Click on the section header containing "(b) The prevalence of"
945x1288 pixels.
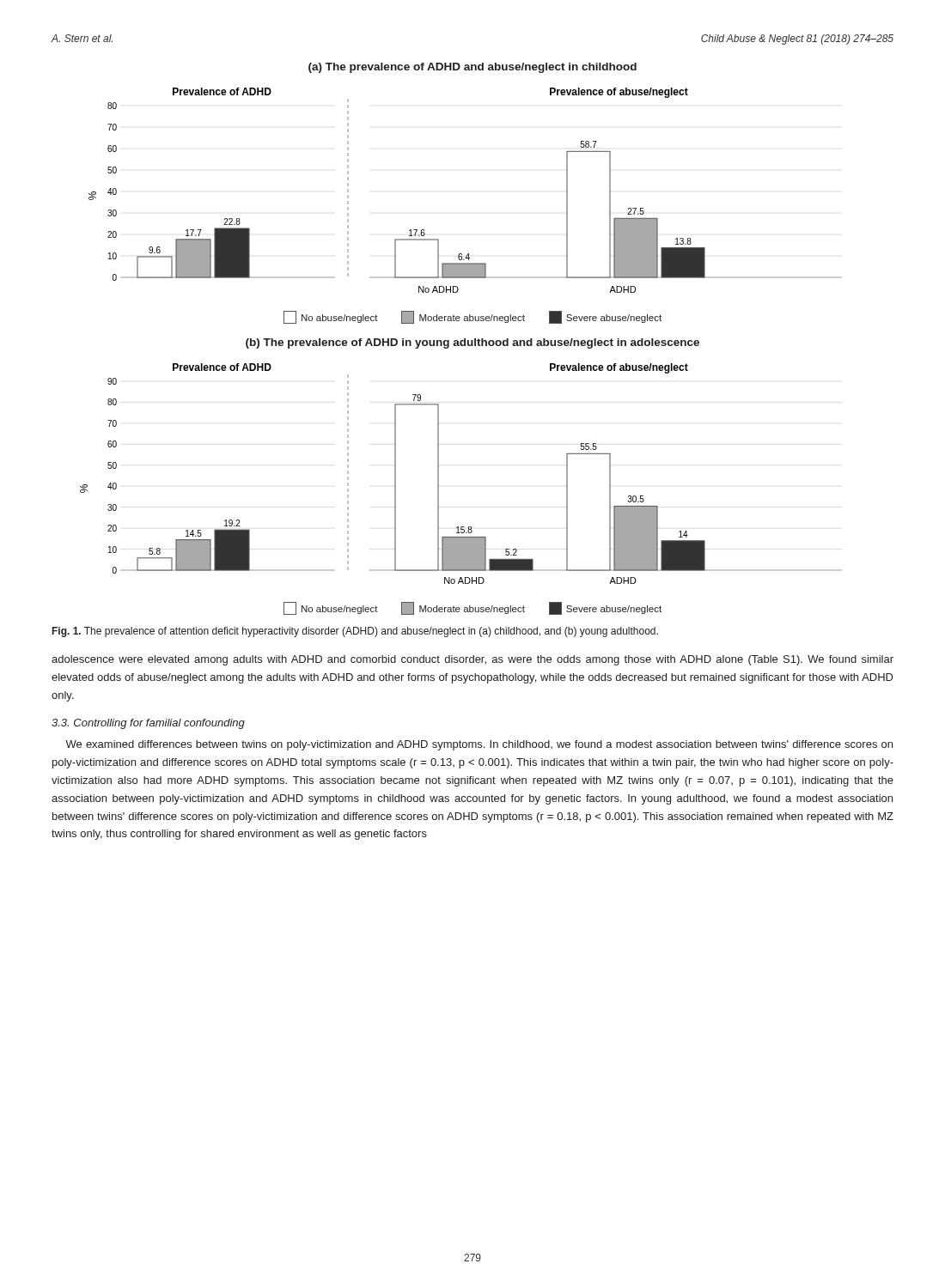(x=472, y=342)
